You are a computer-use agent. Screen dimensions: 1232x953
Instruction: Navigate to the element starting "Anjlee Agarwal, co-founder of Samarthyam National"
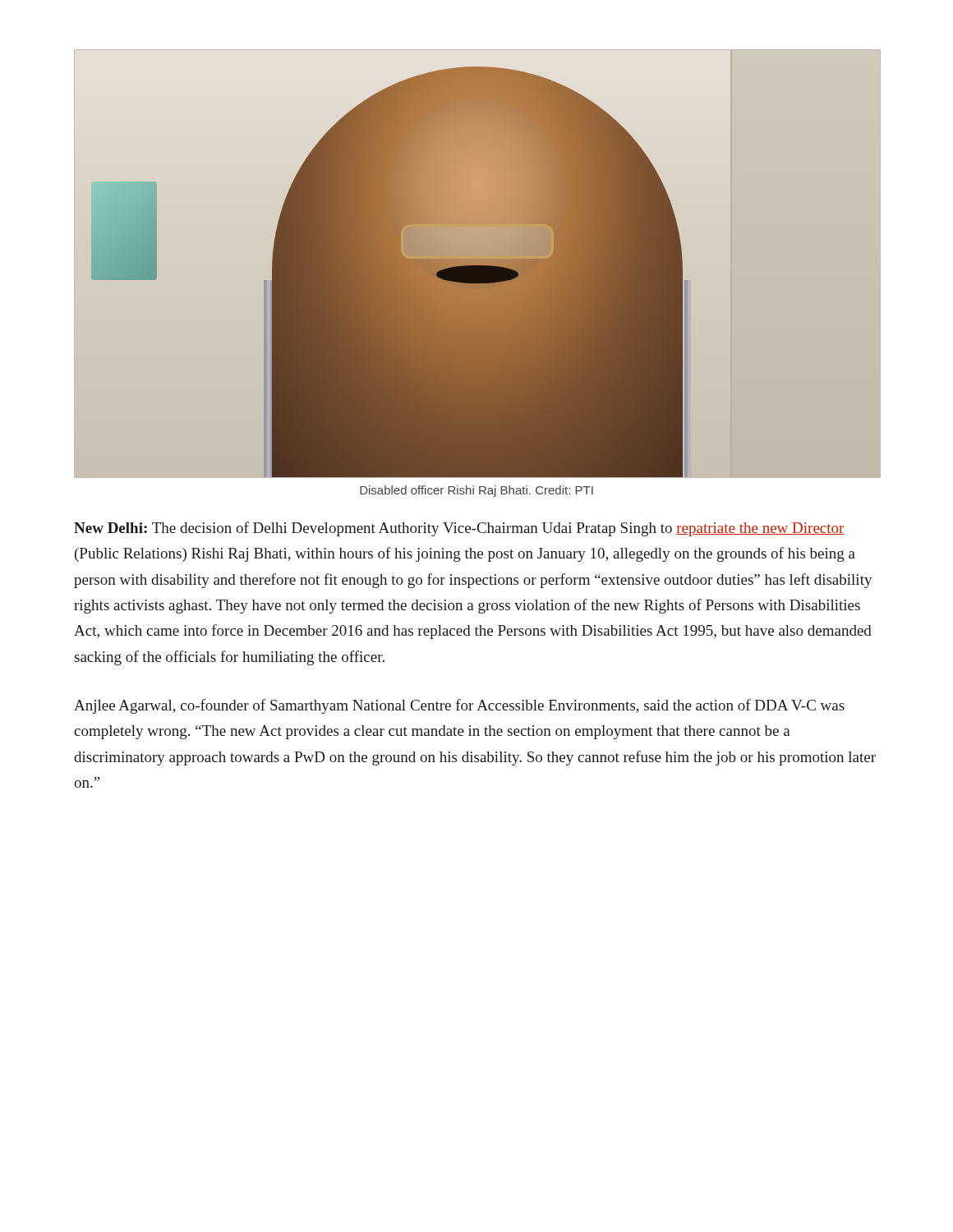click(x=475, y=744)
